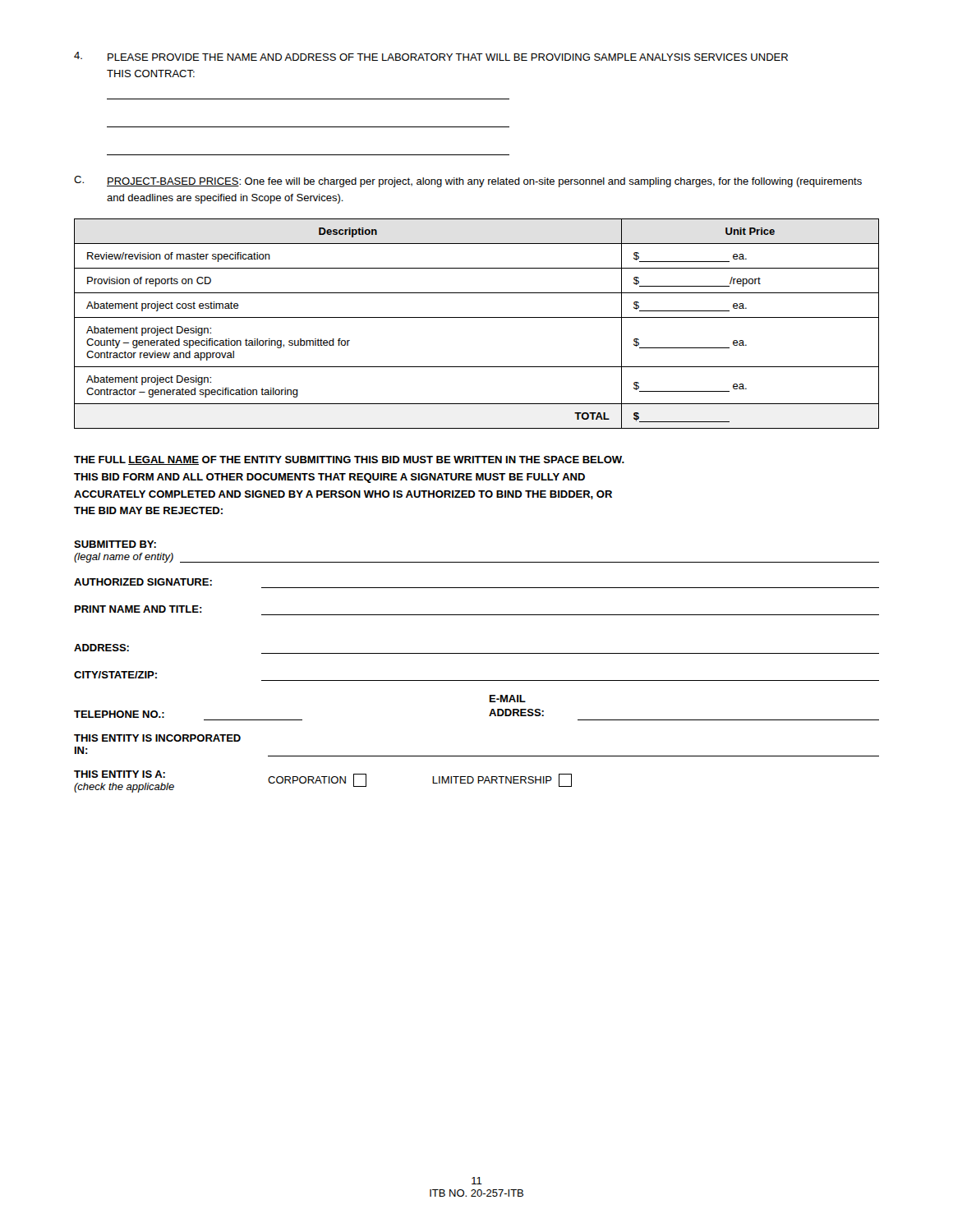The width and height of the screenshot is (953, 1232).
Task: Find the text starting "C. PROJECT-BASED PRICES: One fee will be"
Action: 476,189
